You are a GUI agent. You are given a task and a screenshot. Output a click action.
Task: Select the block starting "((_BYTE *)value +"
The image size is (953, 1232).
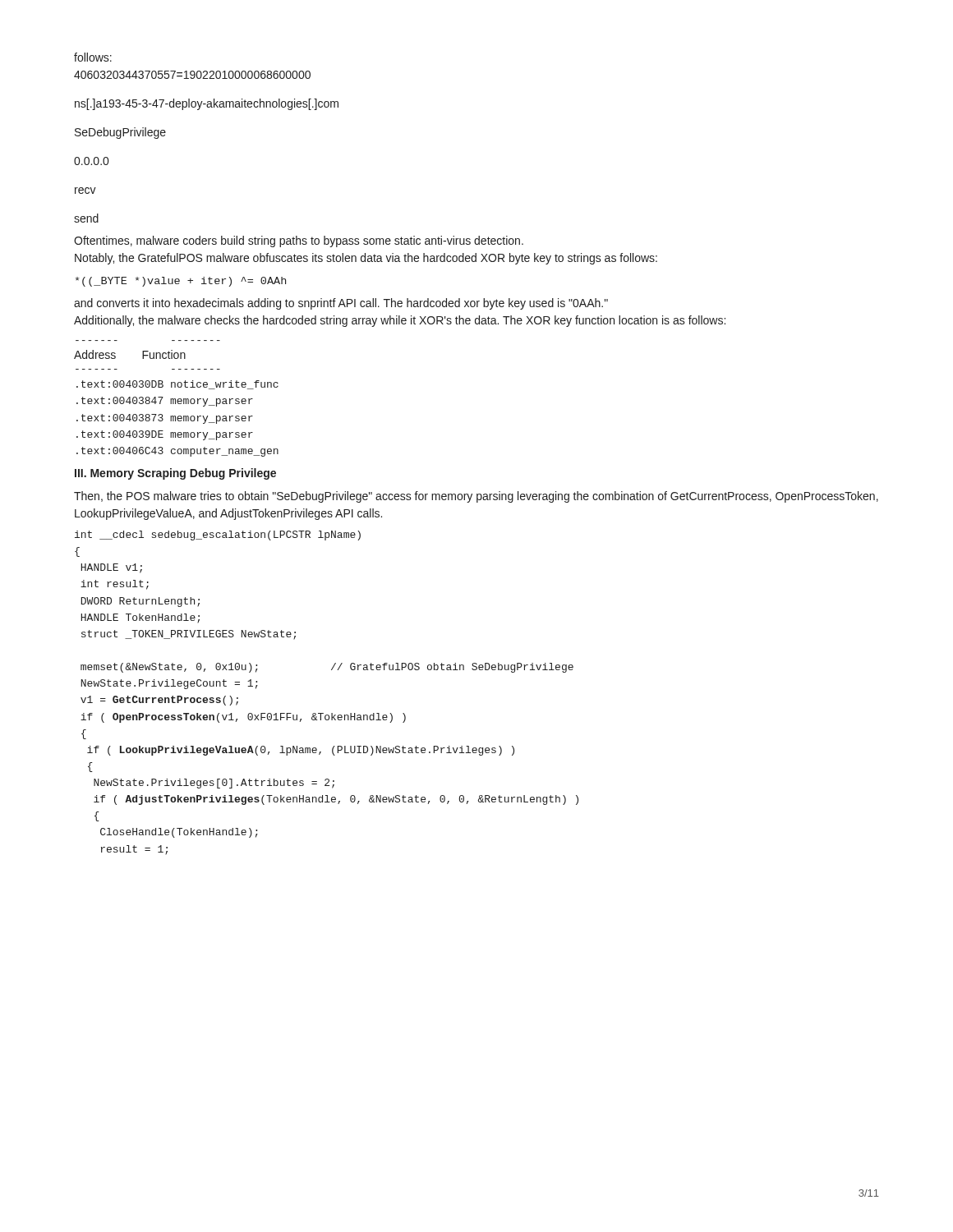(181, 282)
